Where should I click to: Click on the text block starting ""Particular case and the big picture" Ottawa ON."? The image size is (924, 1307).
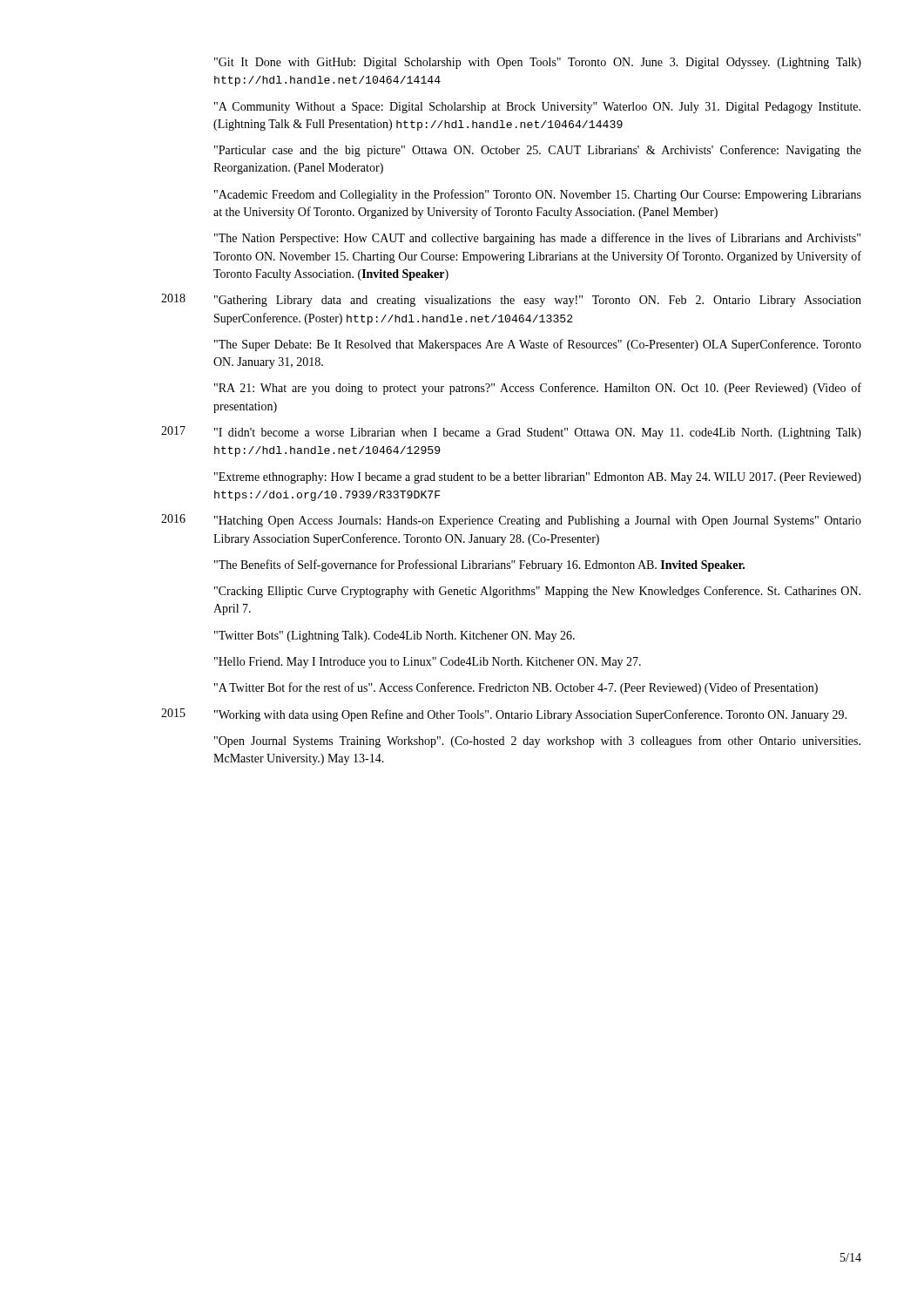[x=537, y=159]
